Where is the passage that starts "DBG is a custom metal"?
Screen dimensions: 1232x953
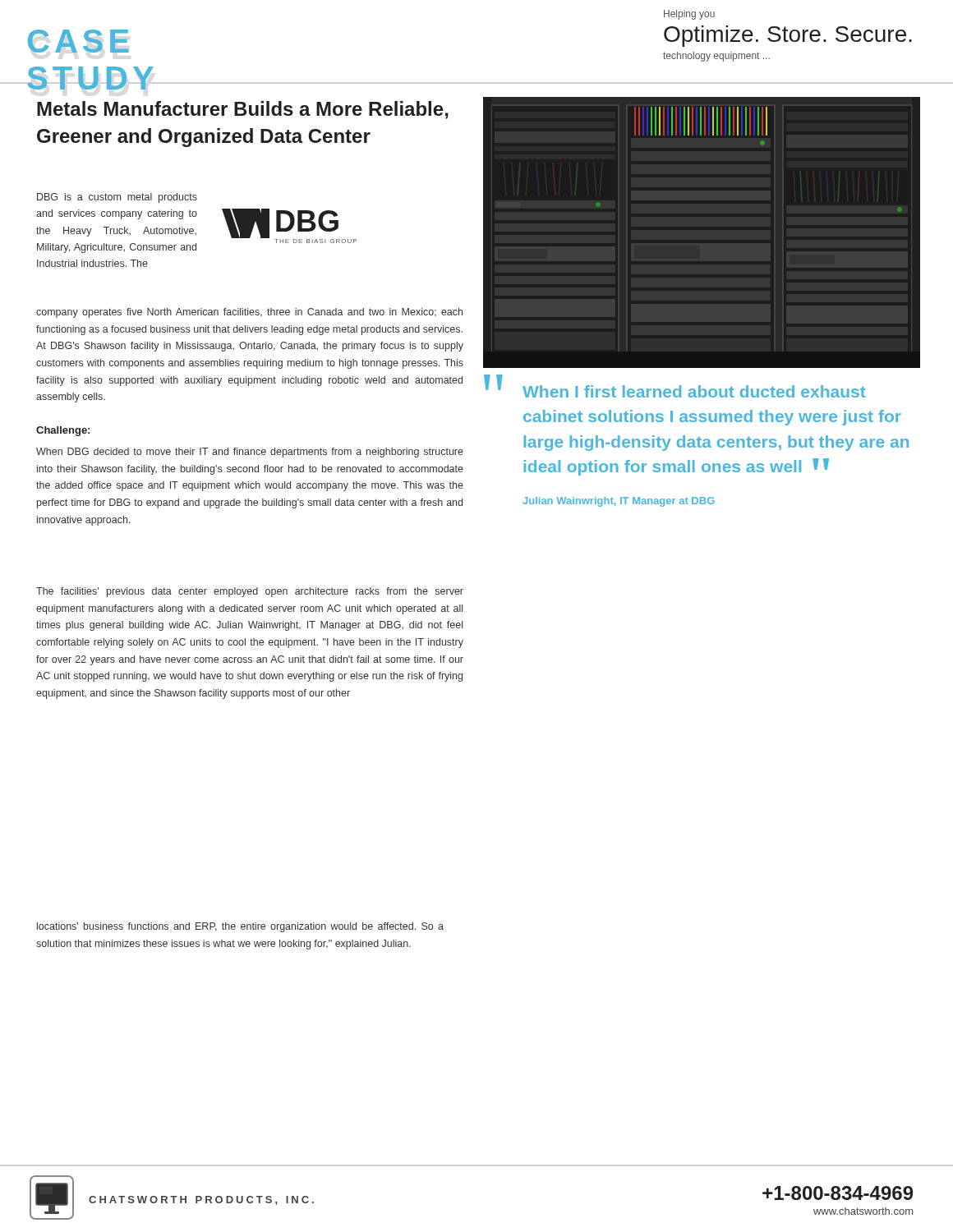pyautogui.click(x=250, y=230)
